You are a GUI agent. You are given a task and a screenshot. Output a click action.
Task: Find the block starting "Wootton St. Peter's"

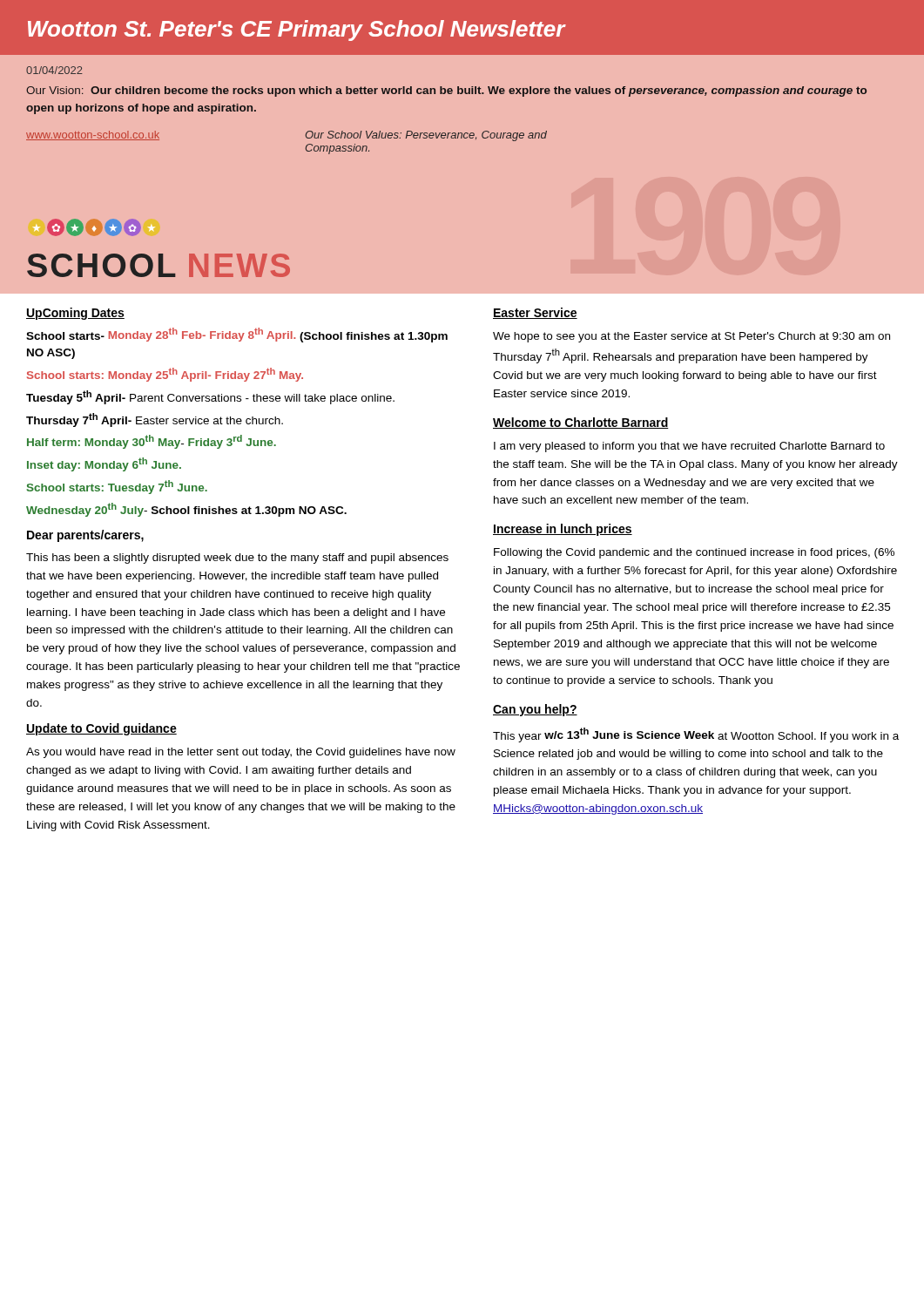[x=462, y=29]
